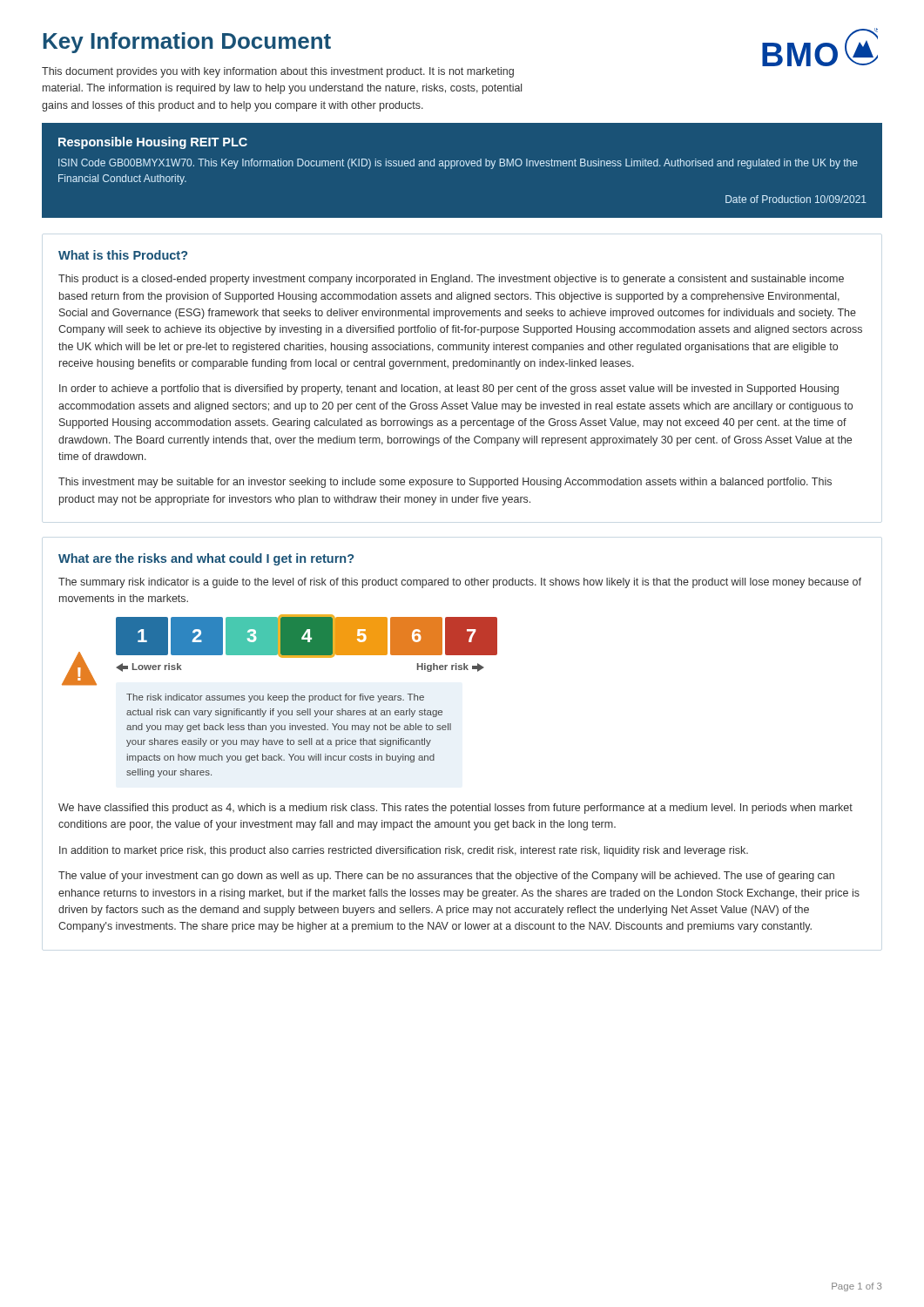Find the block starting "What is this Product?"
The height and width of the screenshot is (1307, 924).
pos(123,255)
